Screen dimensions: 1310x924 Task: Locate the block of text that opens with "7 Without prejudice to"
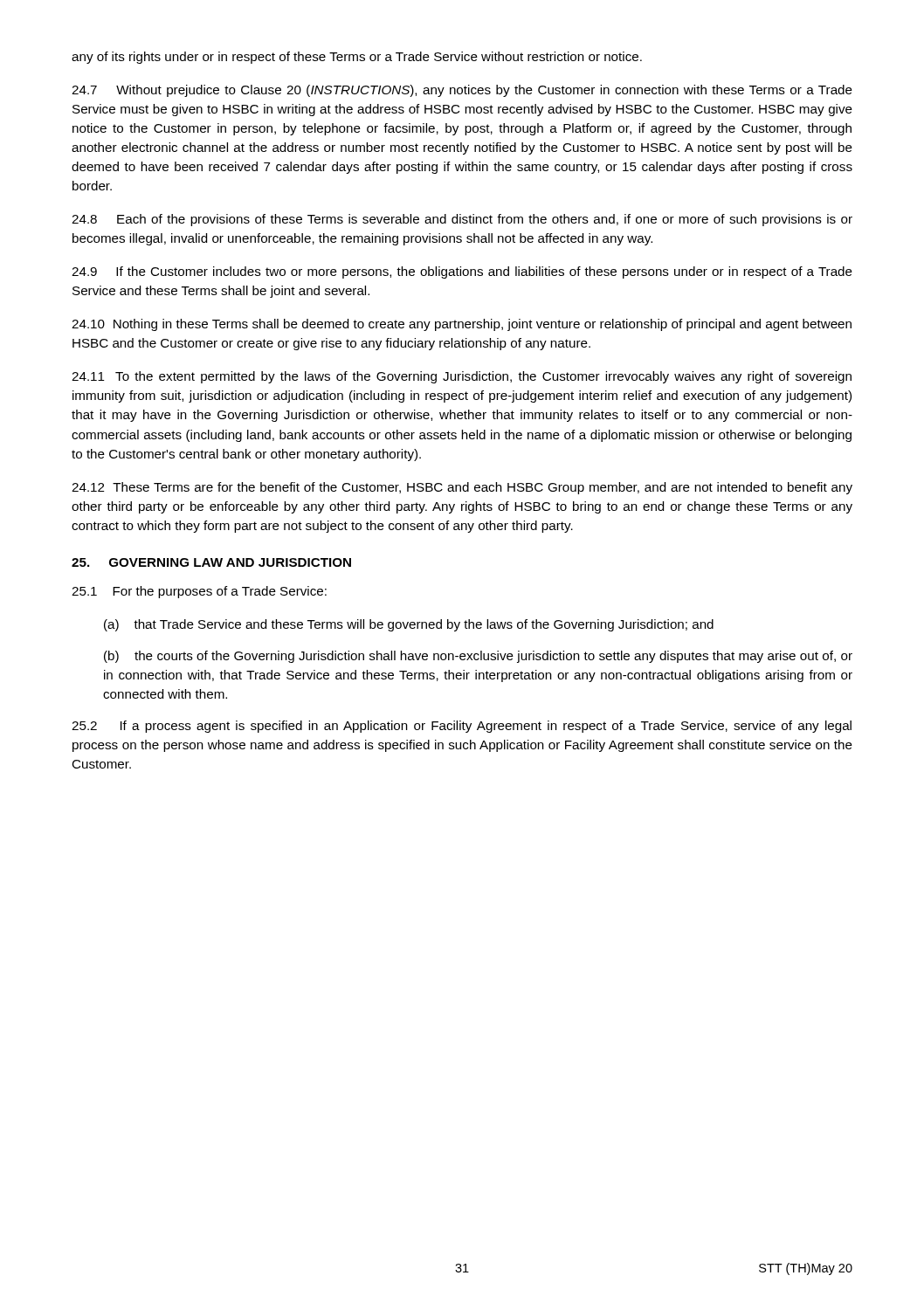coord(462,138)
